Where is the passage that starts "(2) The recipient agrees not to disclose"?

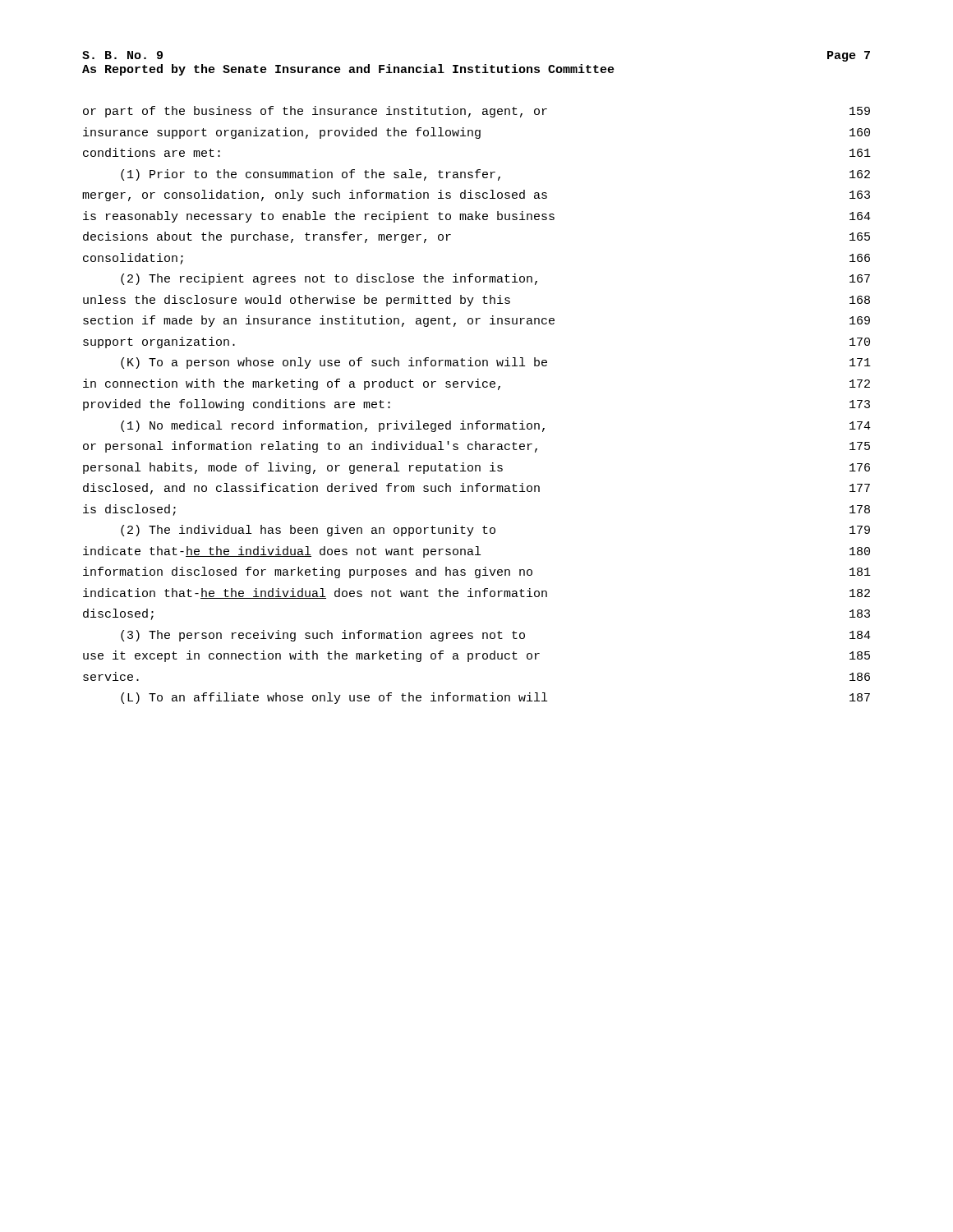pos(476,311)
